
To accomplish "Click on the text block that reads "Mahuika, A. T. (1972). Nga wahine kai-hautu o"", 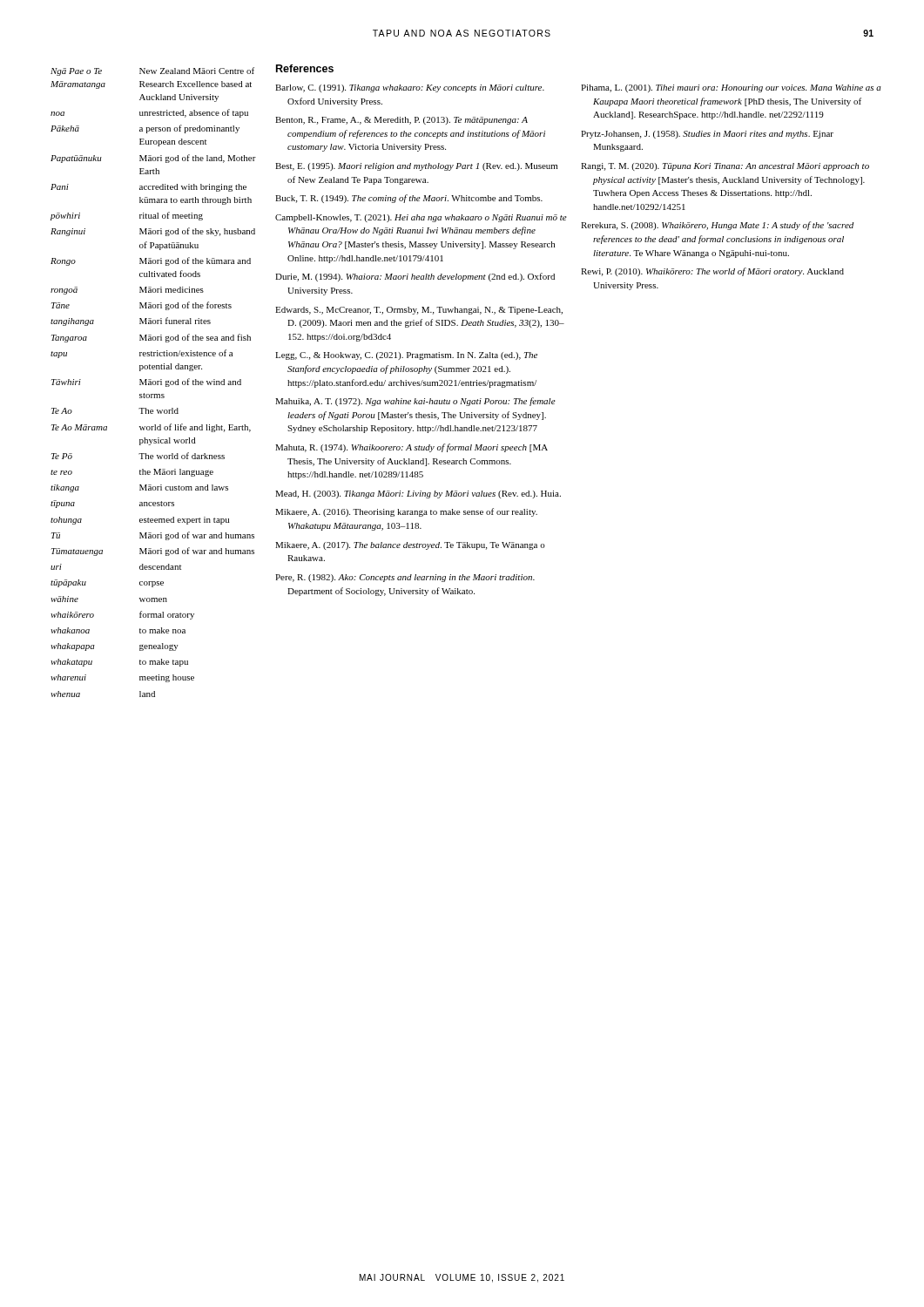I will tap(415, 415).
